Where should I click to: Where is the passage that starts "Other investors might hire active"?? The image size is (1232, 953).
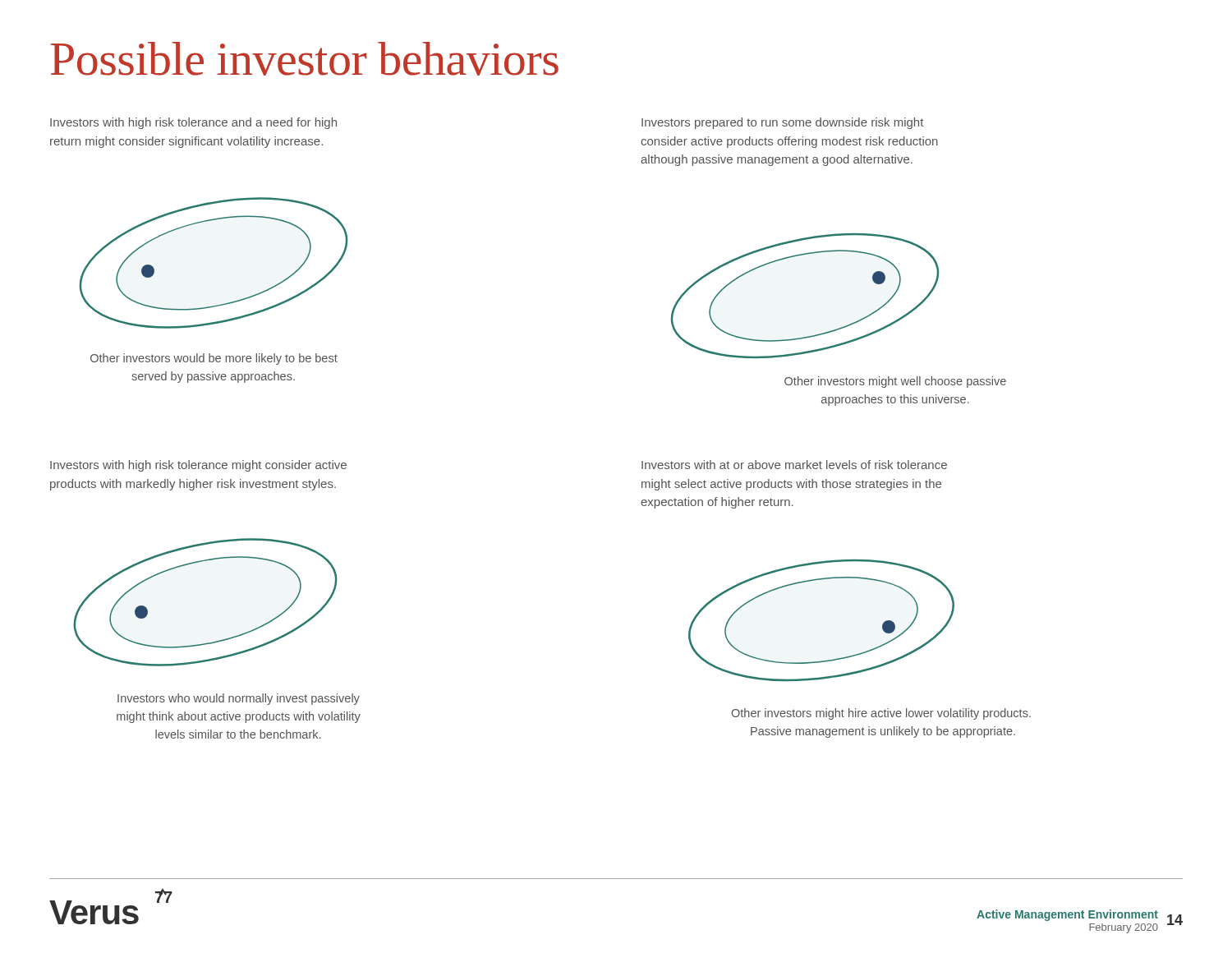pyautogui.click(x=883, y=722)
